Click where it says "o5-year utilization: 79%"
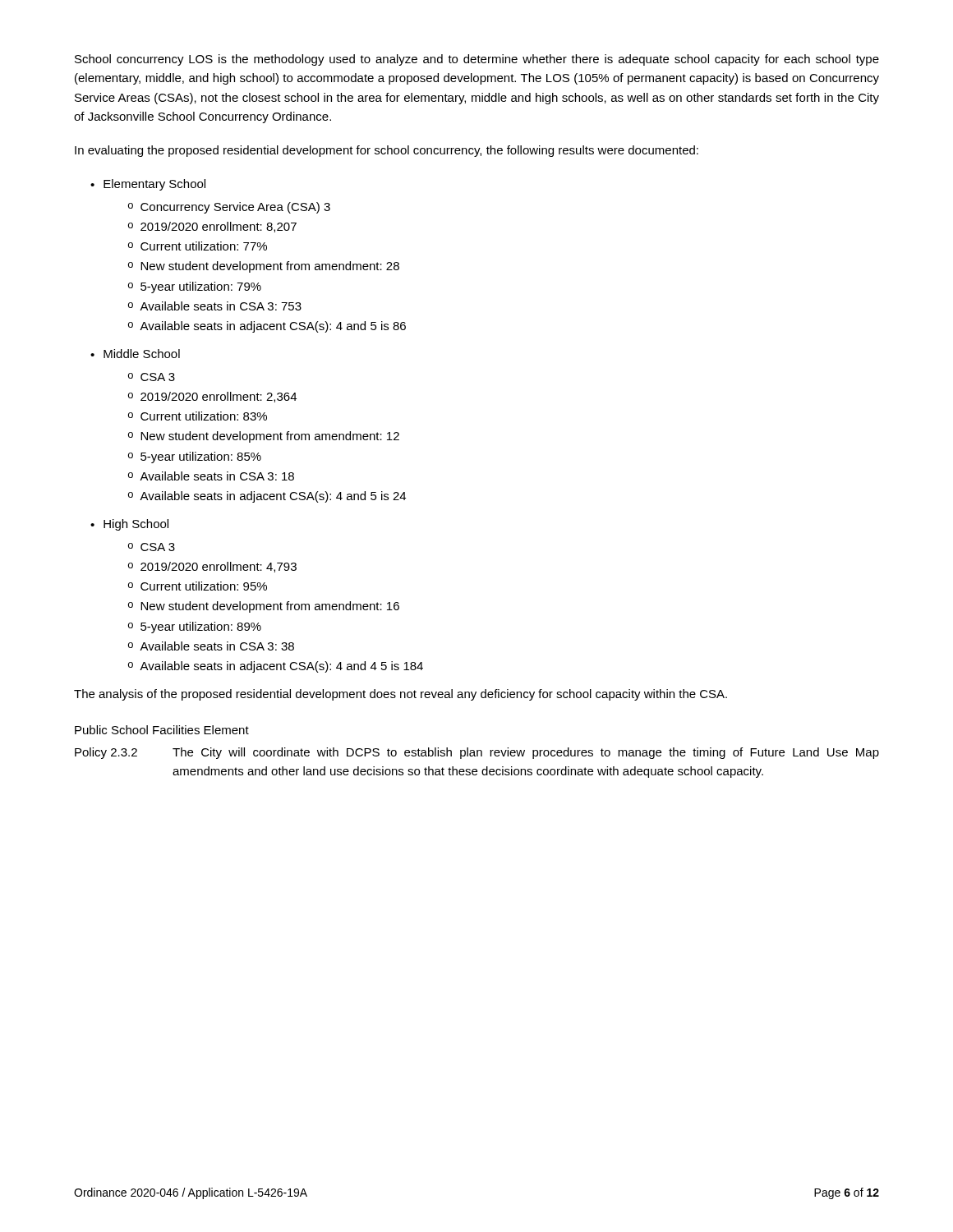This screenshot has width=953, height=1232. pos(194,285)
